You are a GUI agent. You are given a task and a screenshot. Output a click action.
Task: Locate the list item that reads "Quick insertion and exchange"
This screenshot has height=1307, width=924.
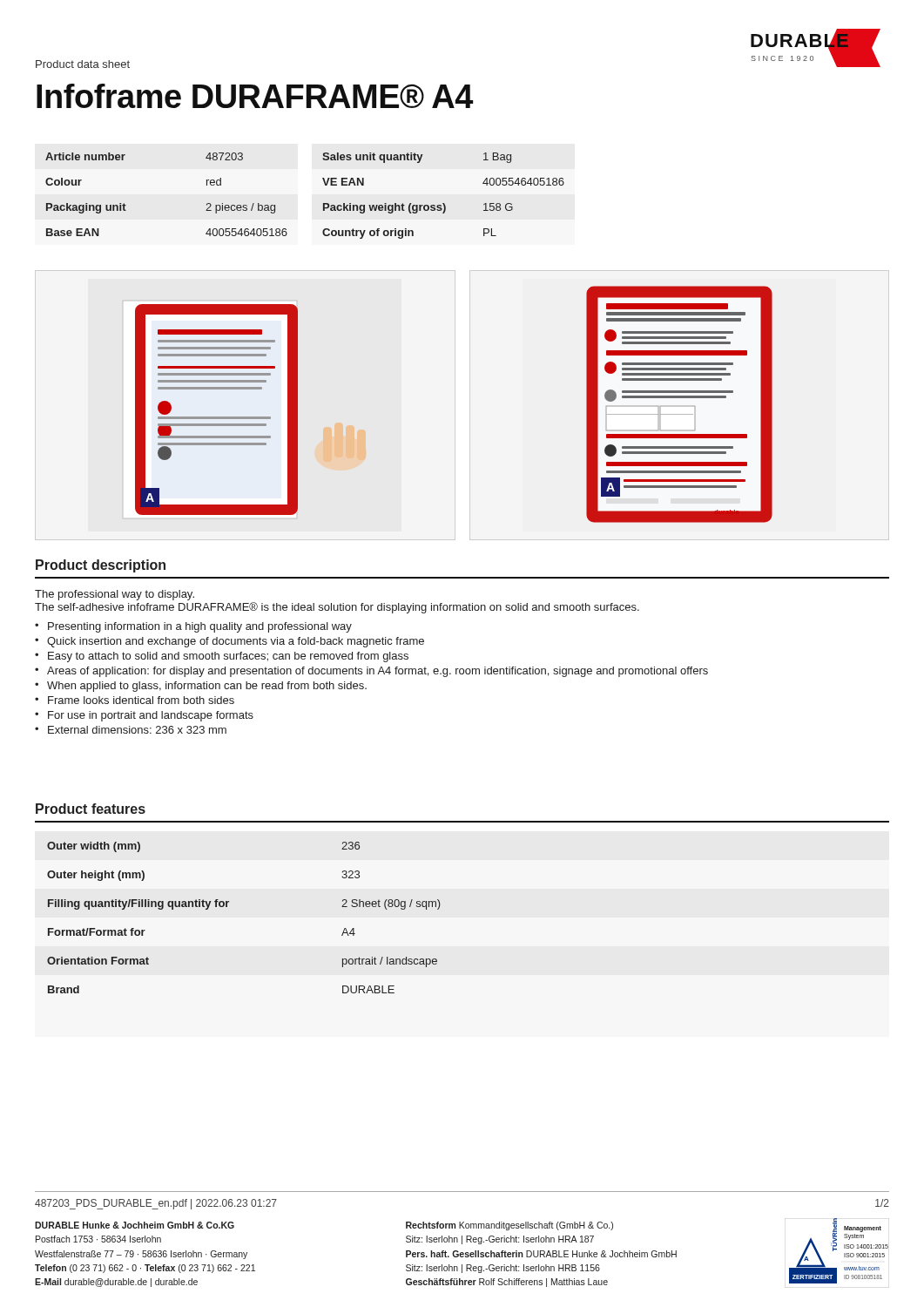tap(236, 641)
